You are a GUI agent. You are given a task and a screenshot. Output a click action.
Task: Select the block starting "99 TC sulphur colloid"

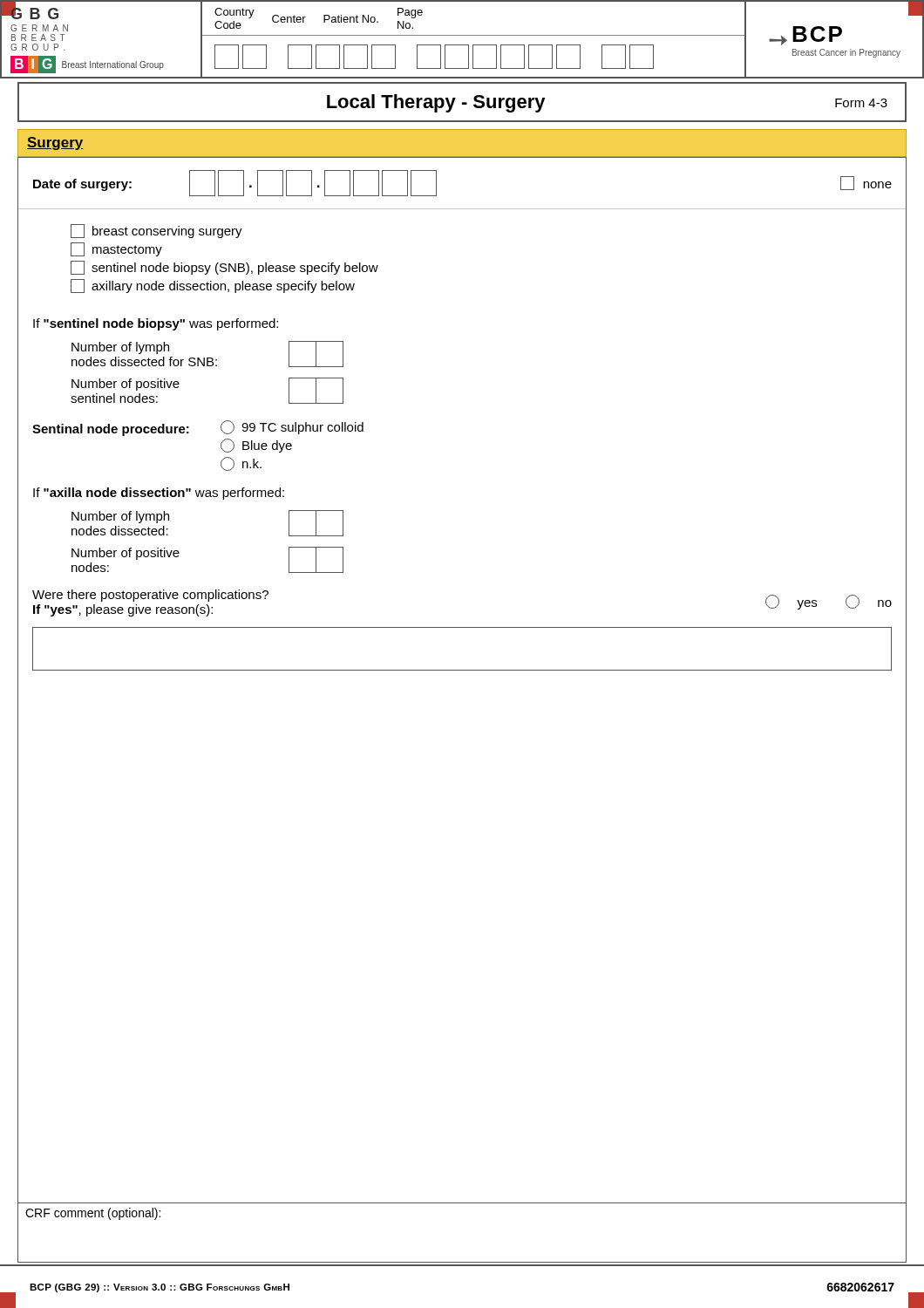pyautogui.click(x=292, y=427)
